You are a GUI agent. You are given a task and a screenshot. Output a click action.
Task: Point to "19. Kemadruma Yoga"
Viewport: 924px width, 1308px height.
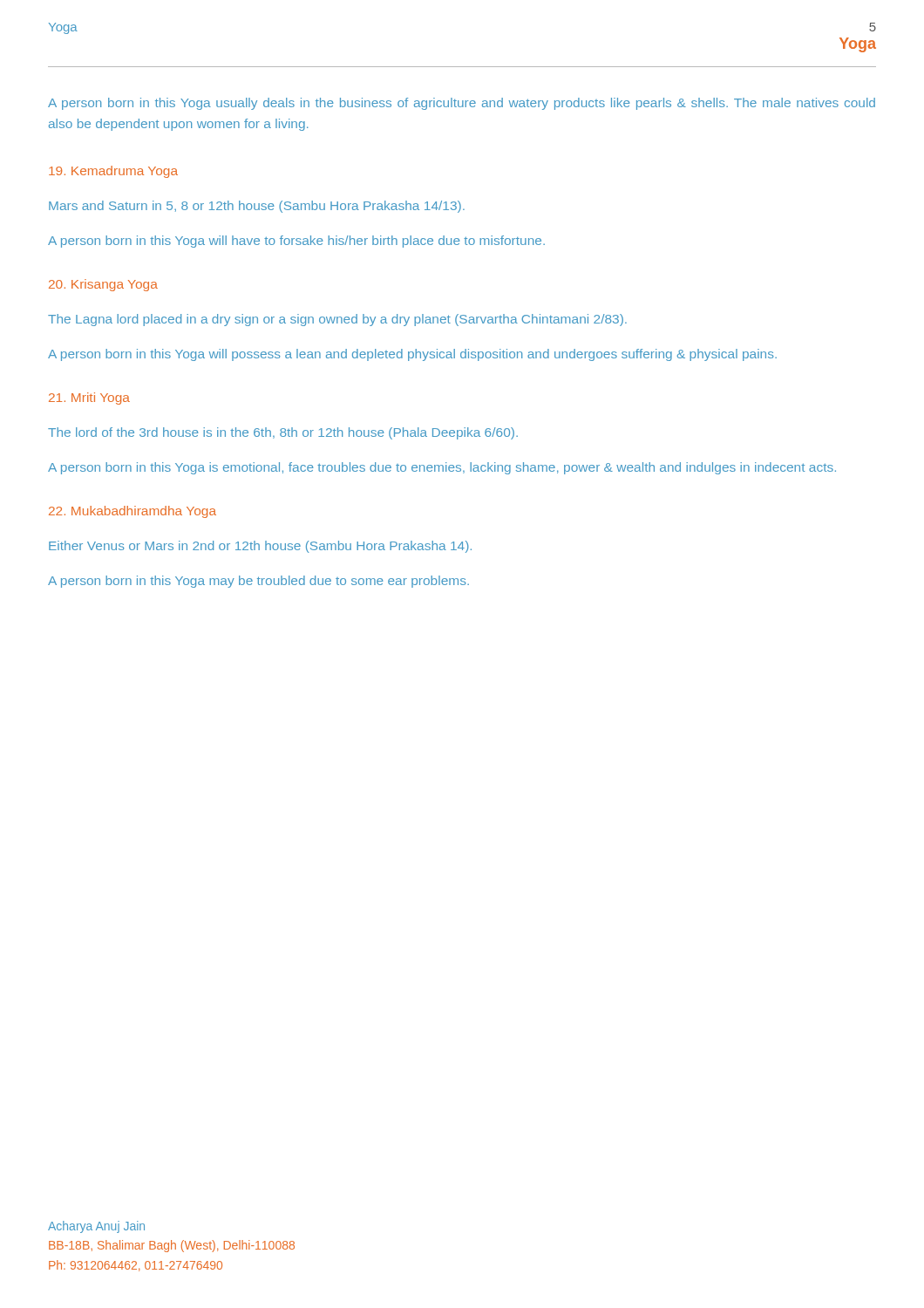113,170
